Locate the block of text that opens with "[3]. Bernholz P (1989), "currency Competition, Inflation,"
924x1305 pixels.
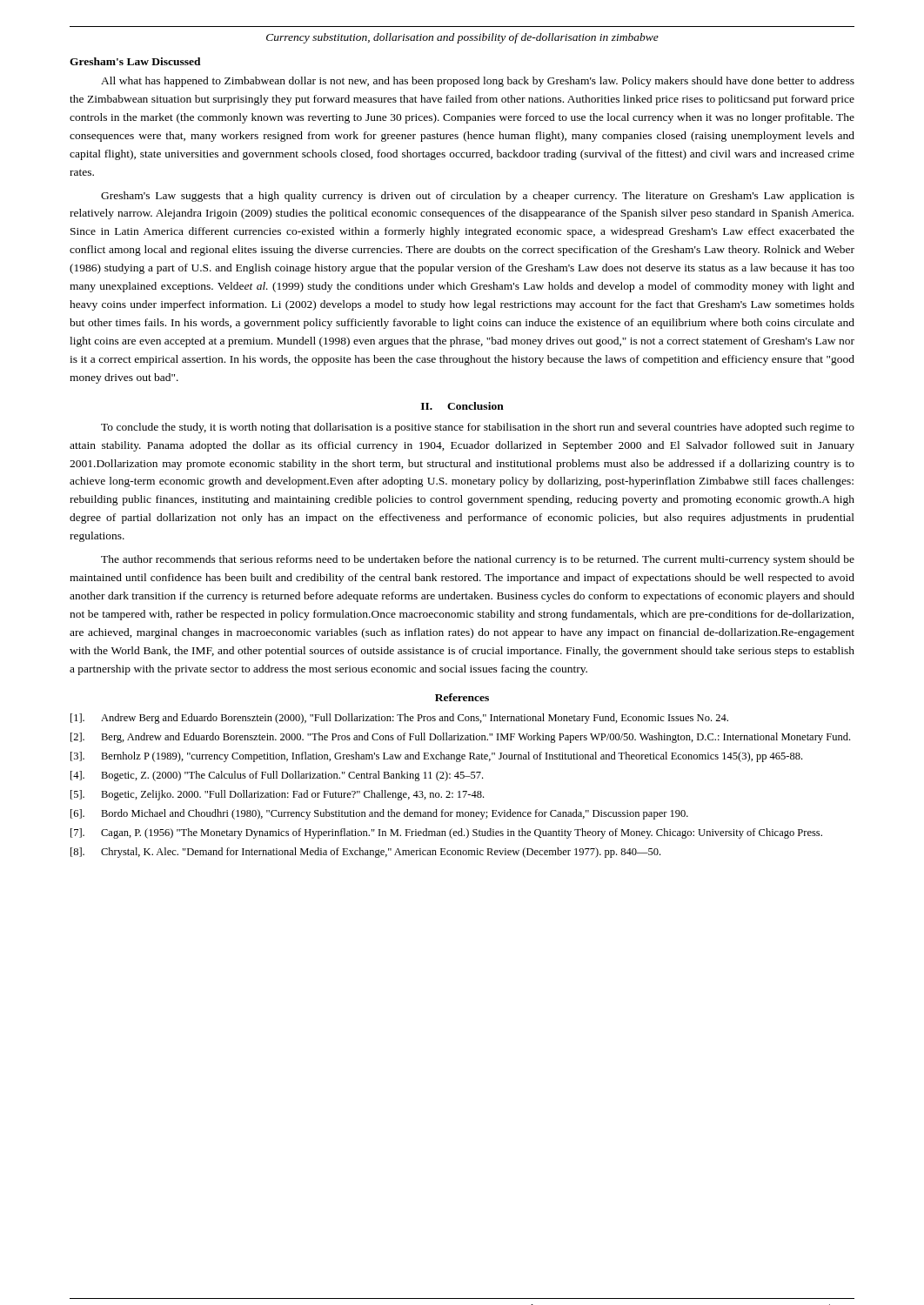coord(462,756)
